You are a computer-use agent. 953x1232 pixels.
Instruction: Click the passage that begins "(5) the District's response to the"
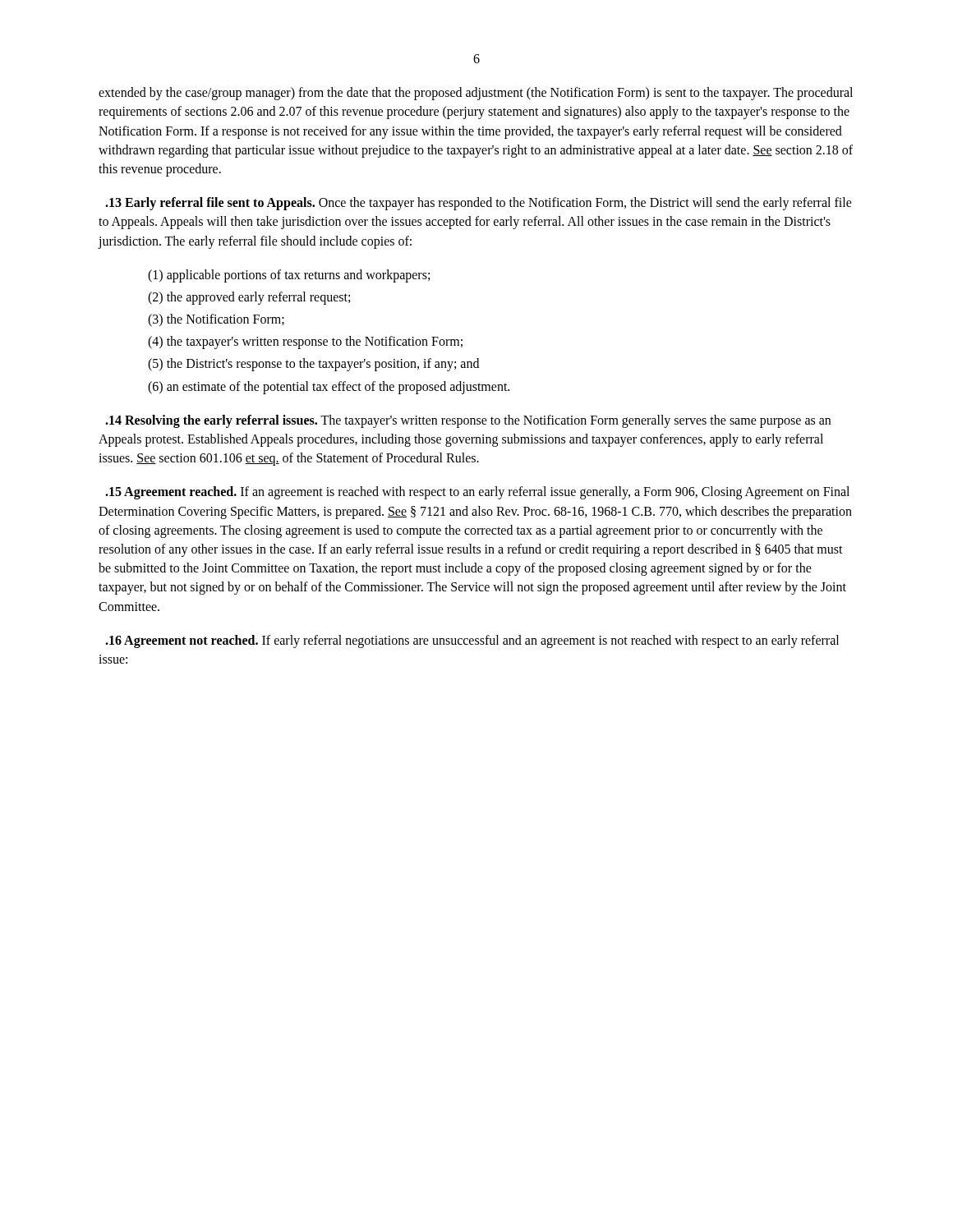[x=314, y=364]
